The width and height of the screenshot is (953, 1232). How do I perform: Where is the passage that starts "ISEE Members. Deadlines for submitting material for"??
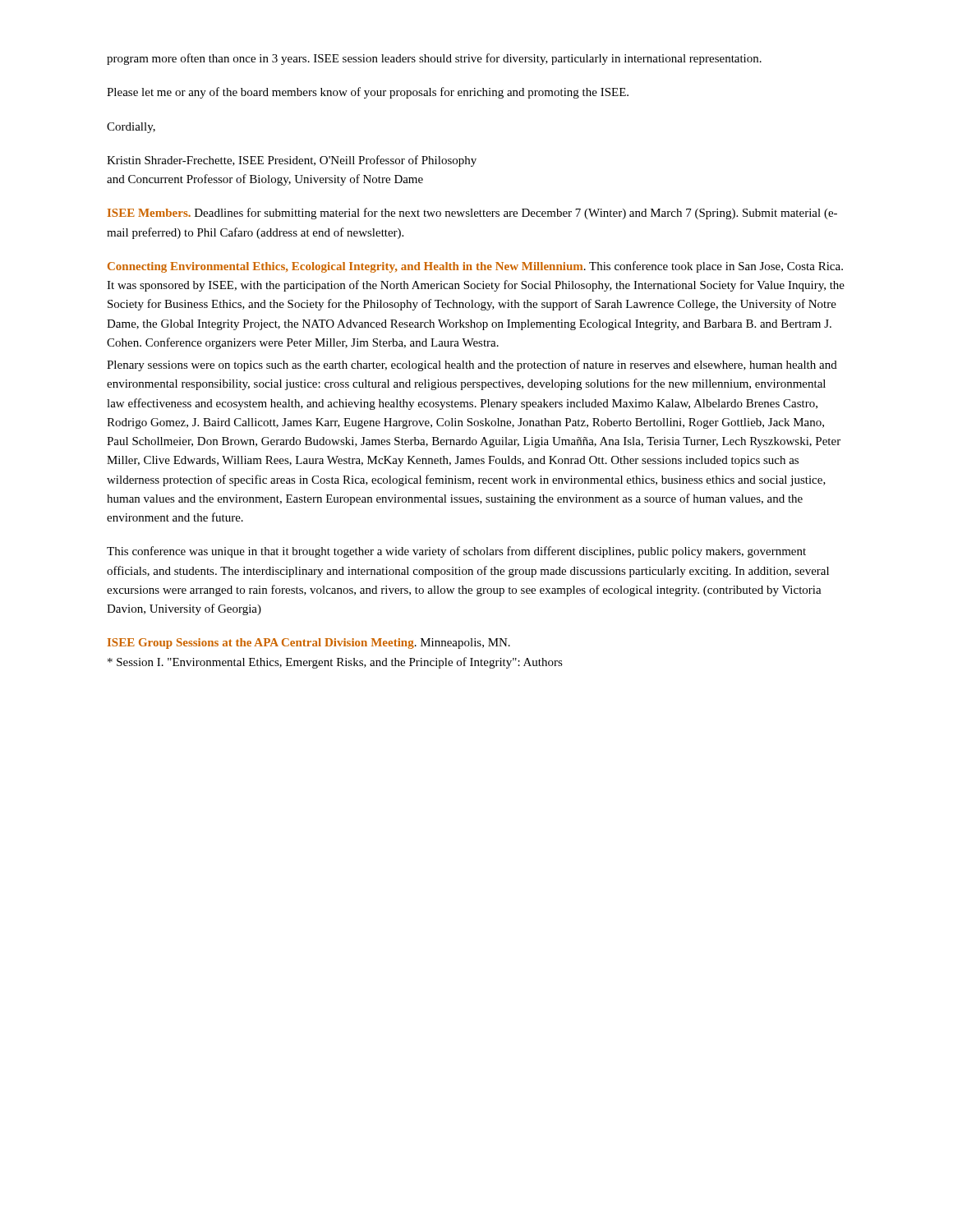[472, 222]
